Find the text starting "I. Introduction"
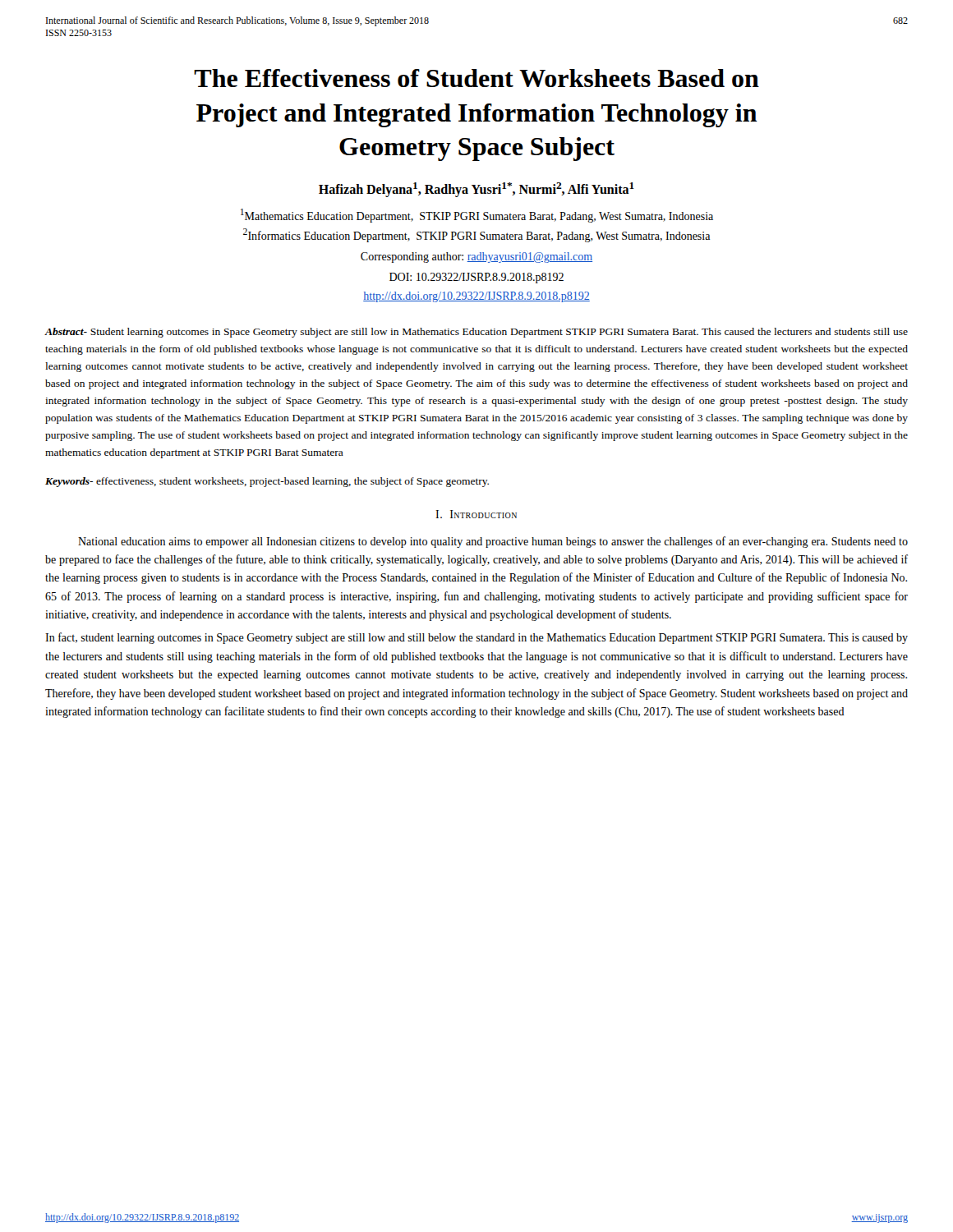The width and height of the screenshot is (953, 1232). pyautogui.click(x=476, y=514)
